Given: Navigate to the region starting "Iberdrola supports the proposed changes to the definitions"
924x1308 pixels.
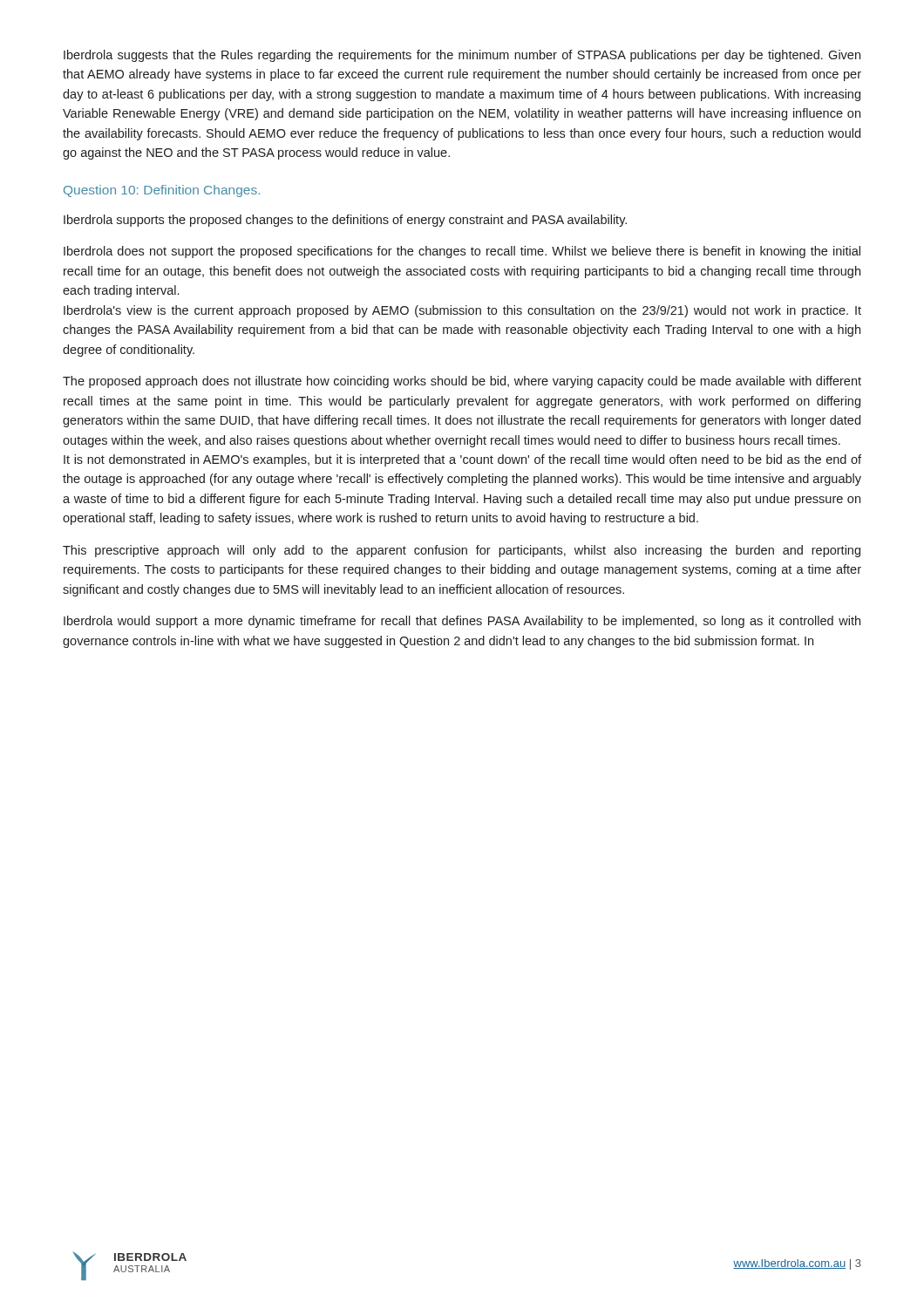Looking at the screenshot, I should 345,220.
